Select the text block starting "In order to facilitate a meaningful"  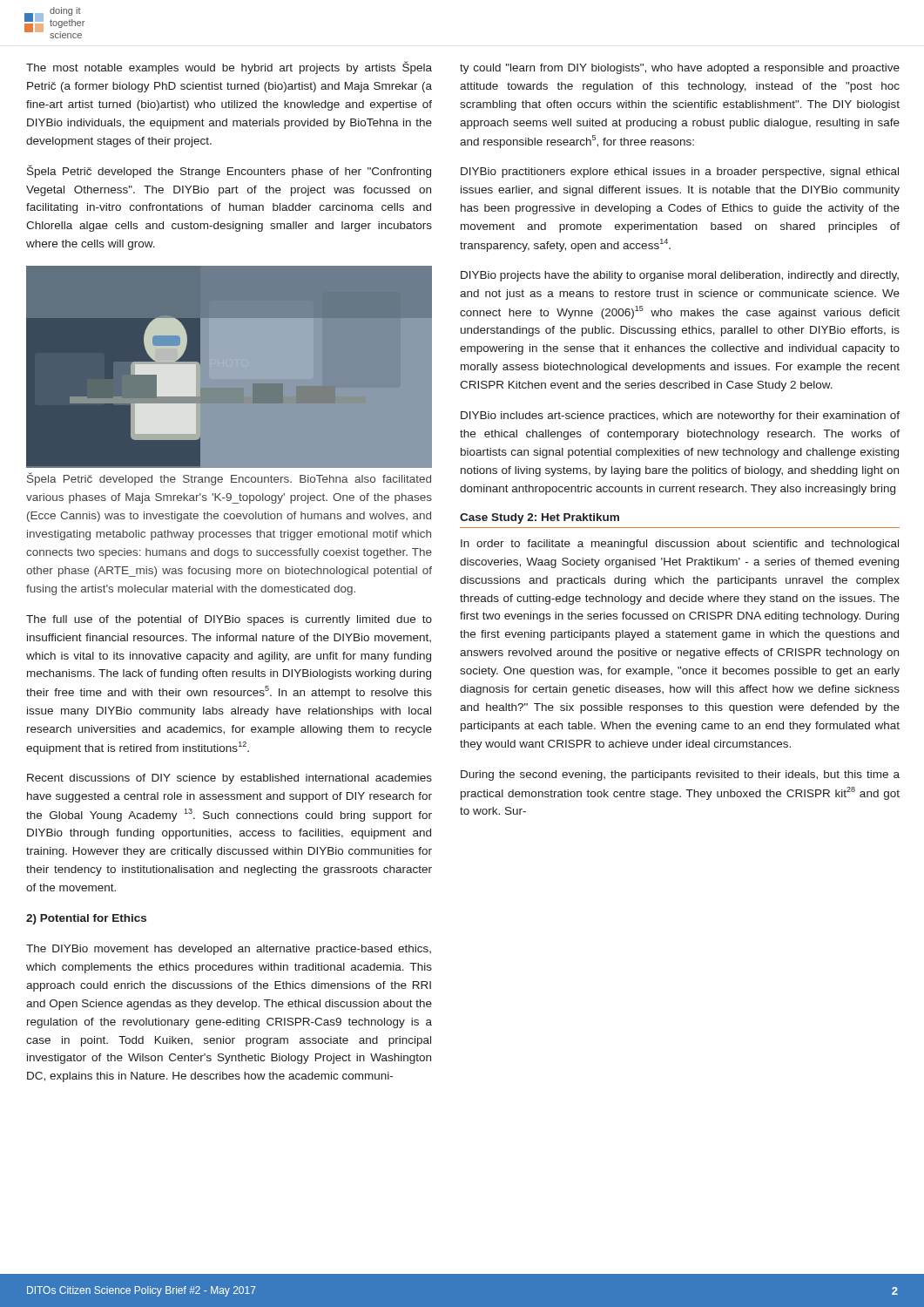coord(680,644)
